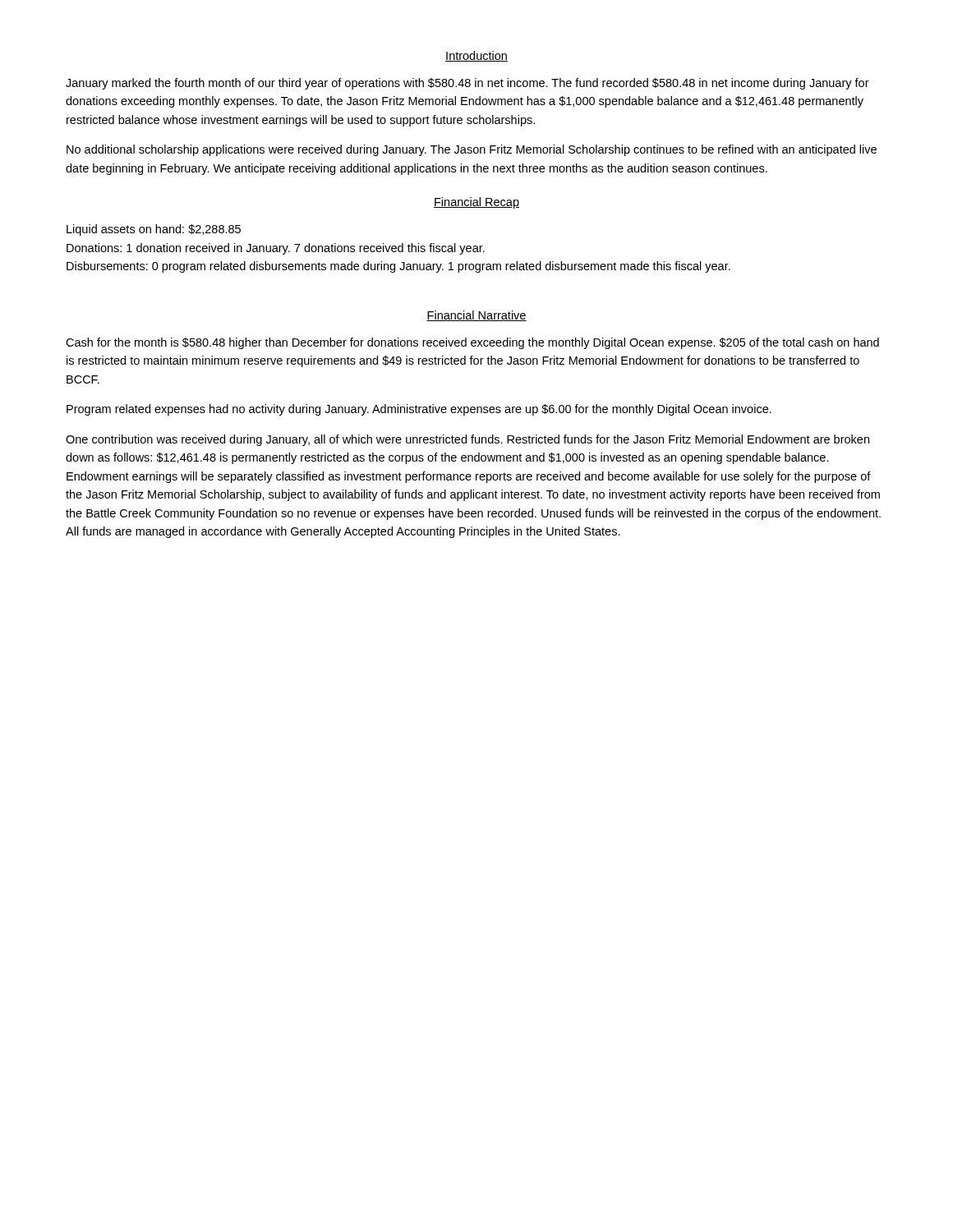Select the section header with the text "Financial Recap"
This screenshot has width=953, height=1232.
(476, 202)
